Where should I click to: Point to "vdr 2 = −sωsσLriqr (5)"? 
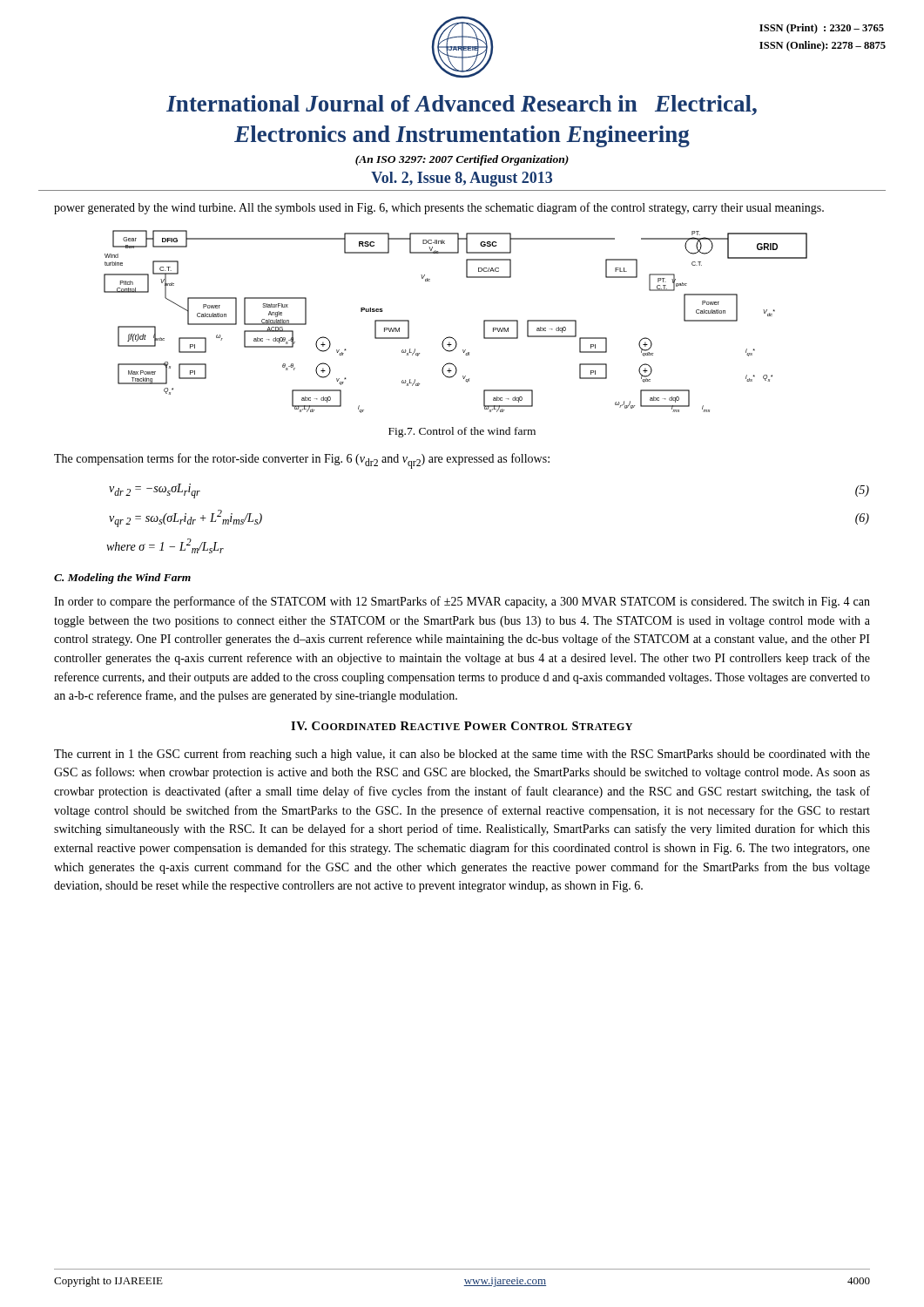(x=156, y=491)
